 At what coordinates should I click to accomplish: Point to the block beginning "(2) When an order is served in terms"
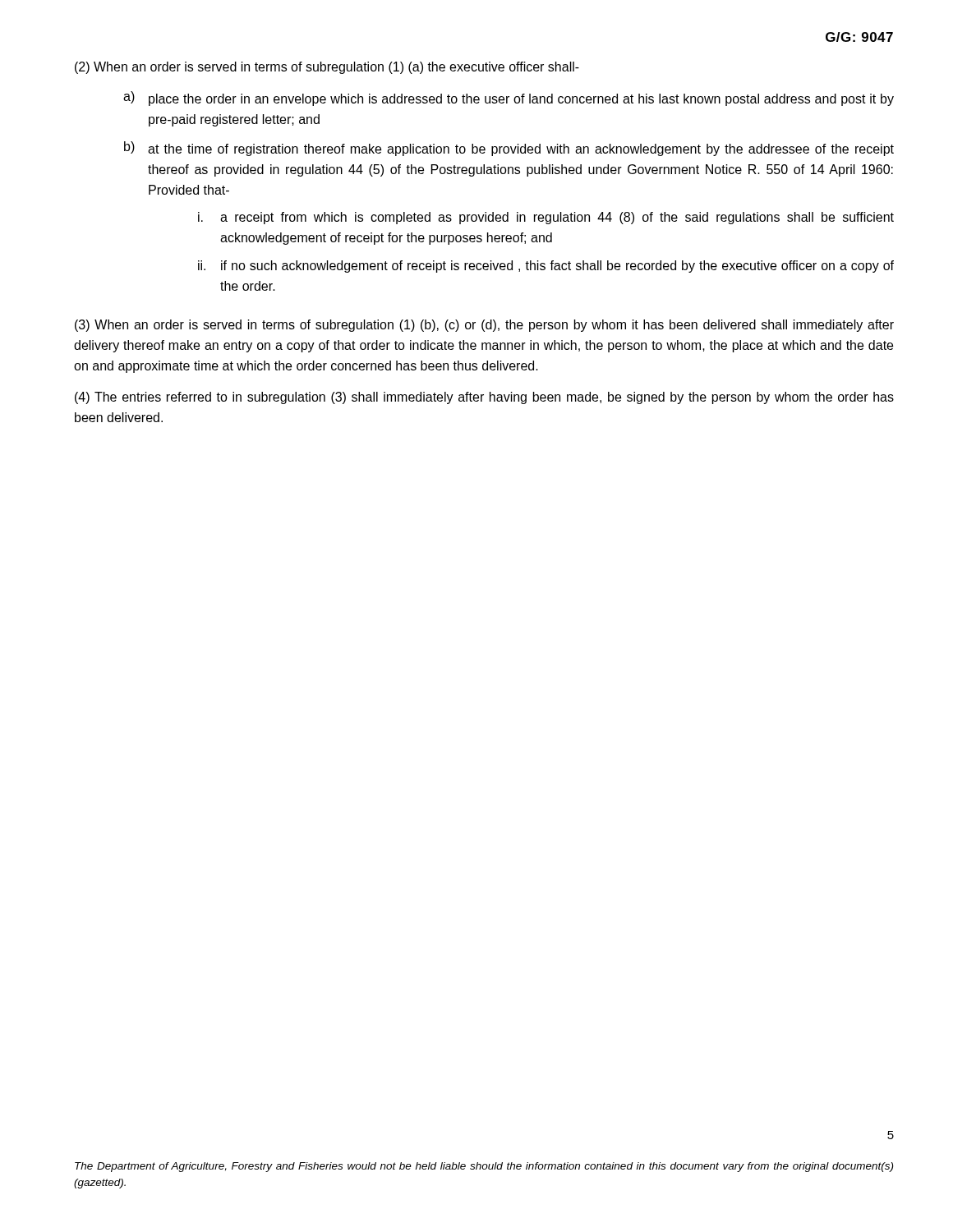327,67
